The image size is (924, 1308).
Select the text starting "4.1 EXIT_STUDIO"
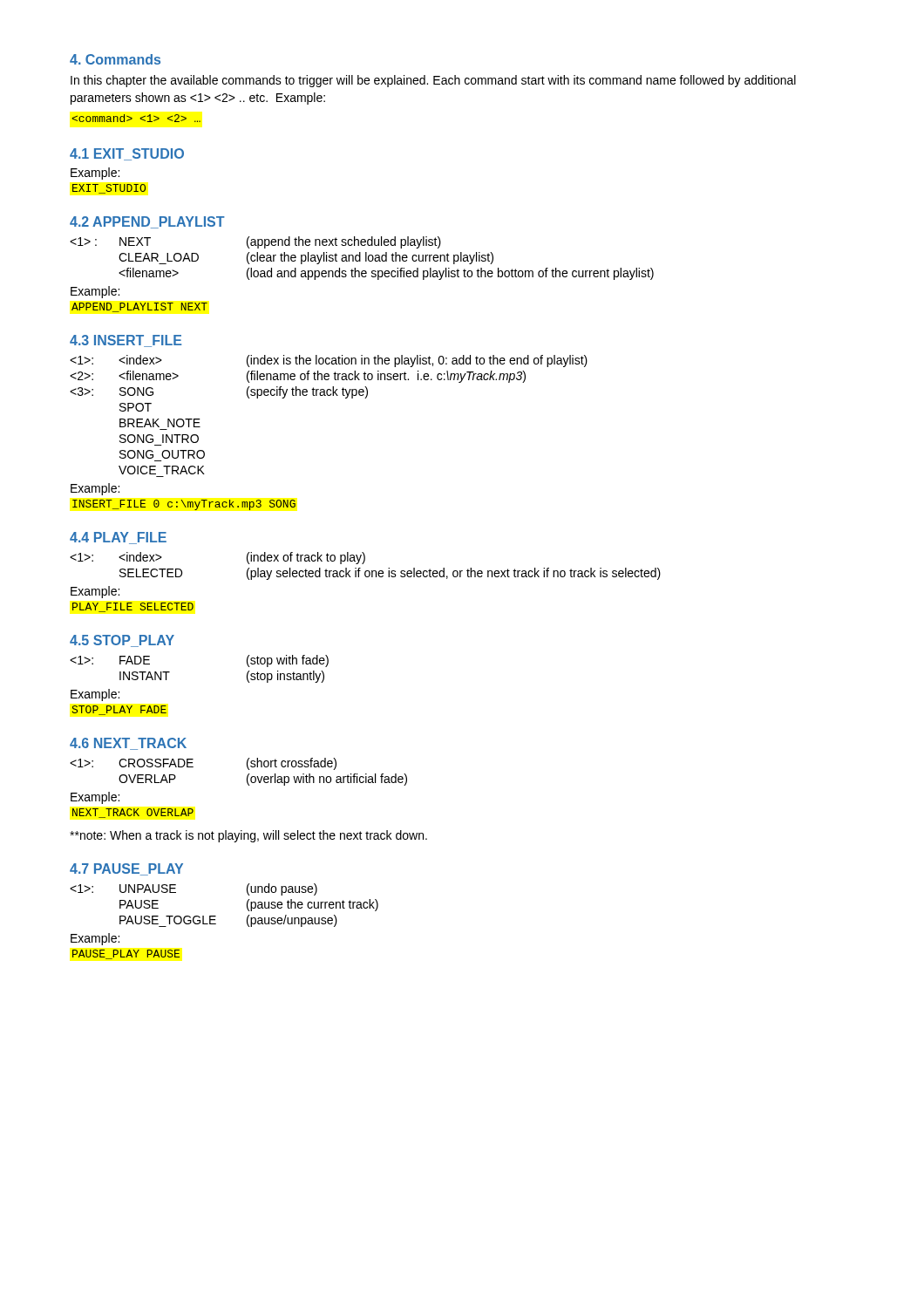(x=127, y=154)
